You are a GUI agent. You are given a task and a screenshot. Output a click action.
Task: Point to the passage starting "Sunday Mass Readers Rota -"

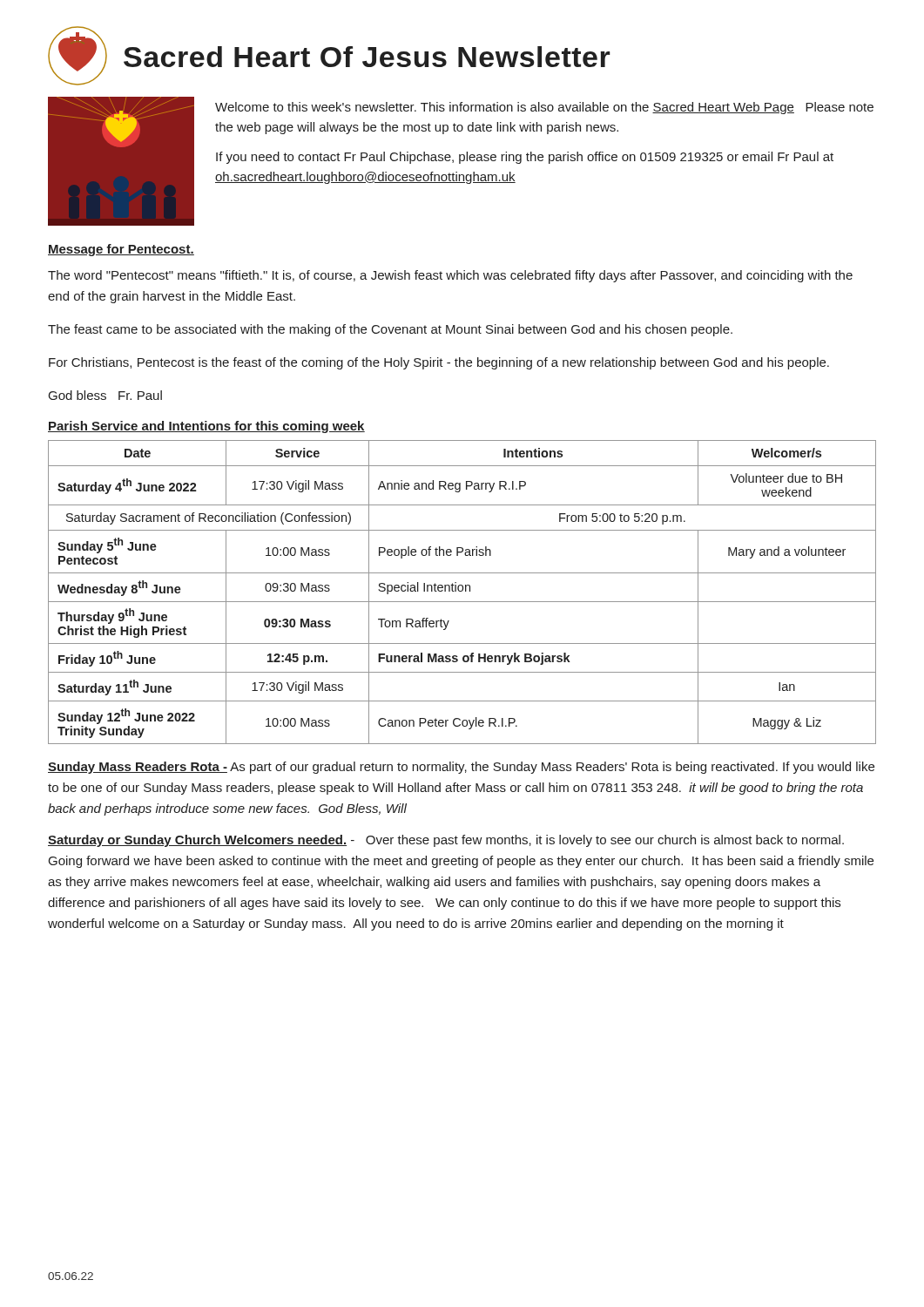[x=461, y=787]
